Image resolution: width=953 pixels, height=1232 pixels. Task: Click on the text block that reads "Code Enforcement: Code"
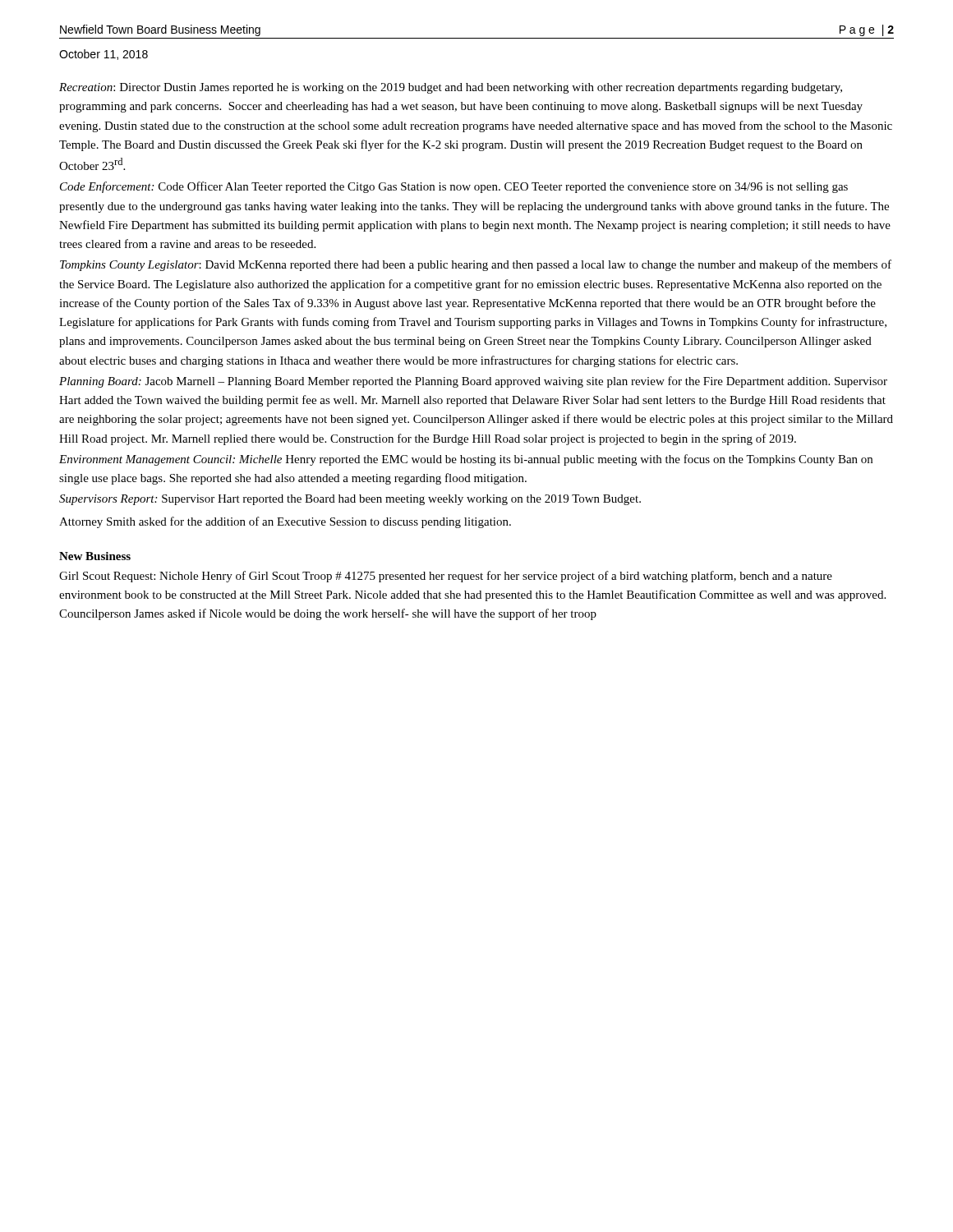click(475, 215)
